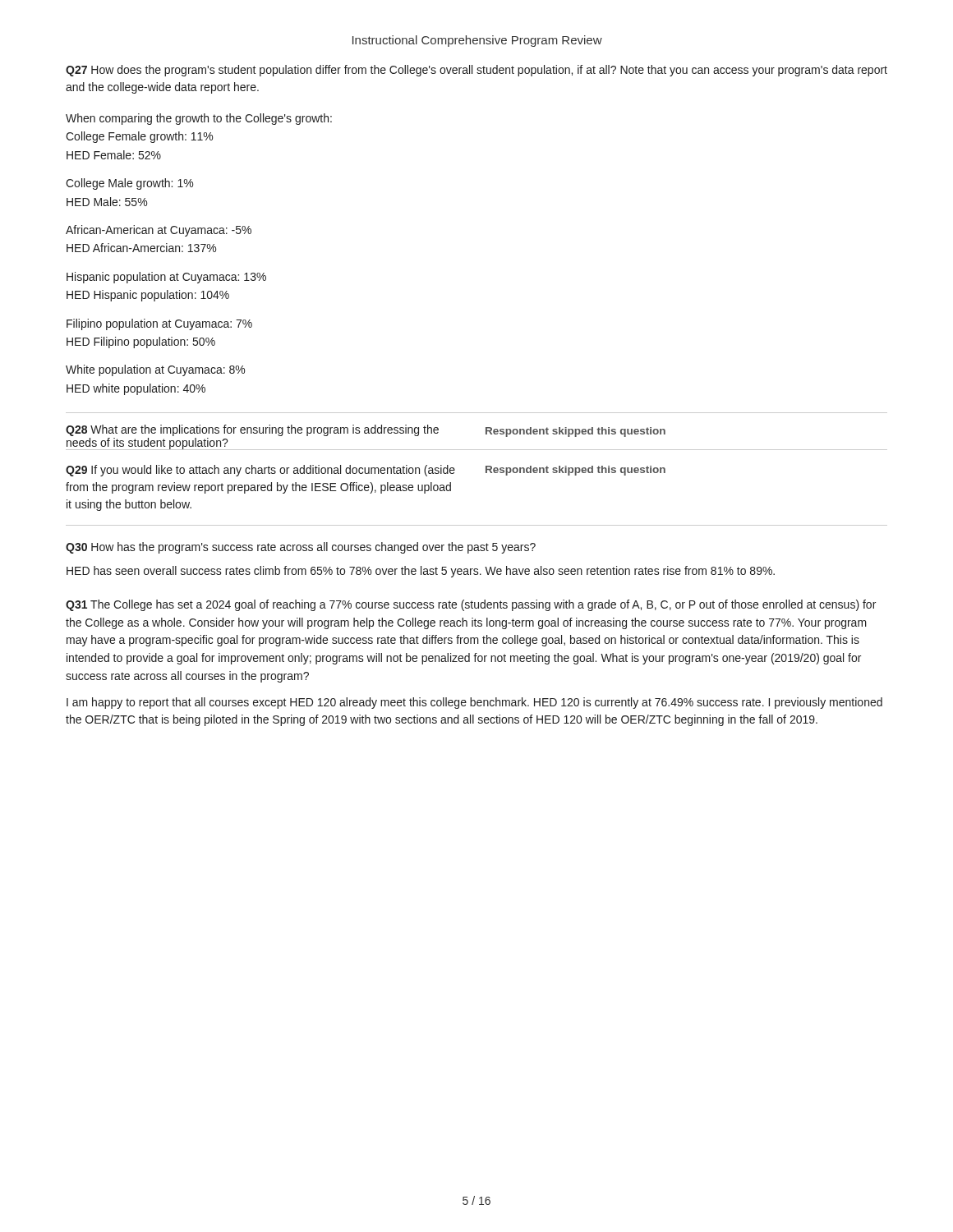The height and width of the screenshot is (1232, 953).
Task: Click on the text block that says "I am happy to report that all courses"
Action: point(474,711)
